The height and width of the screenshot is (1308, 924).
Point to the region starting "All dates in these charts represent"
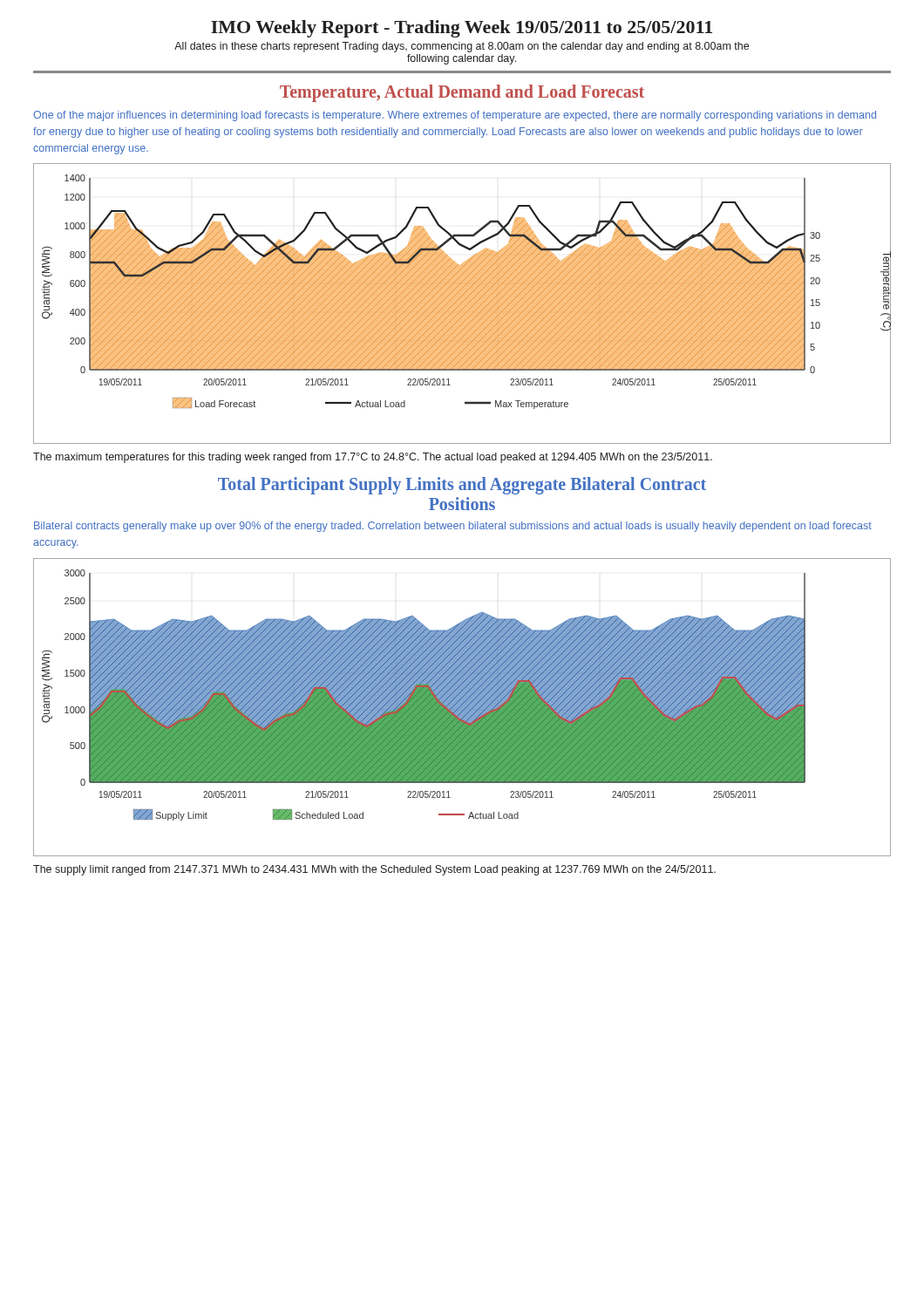[462, 52]
